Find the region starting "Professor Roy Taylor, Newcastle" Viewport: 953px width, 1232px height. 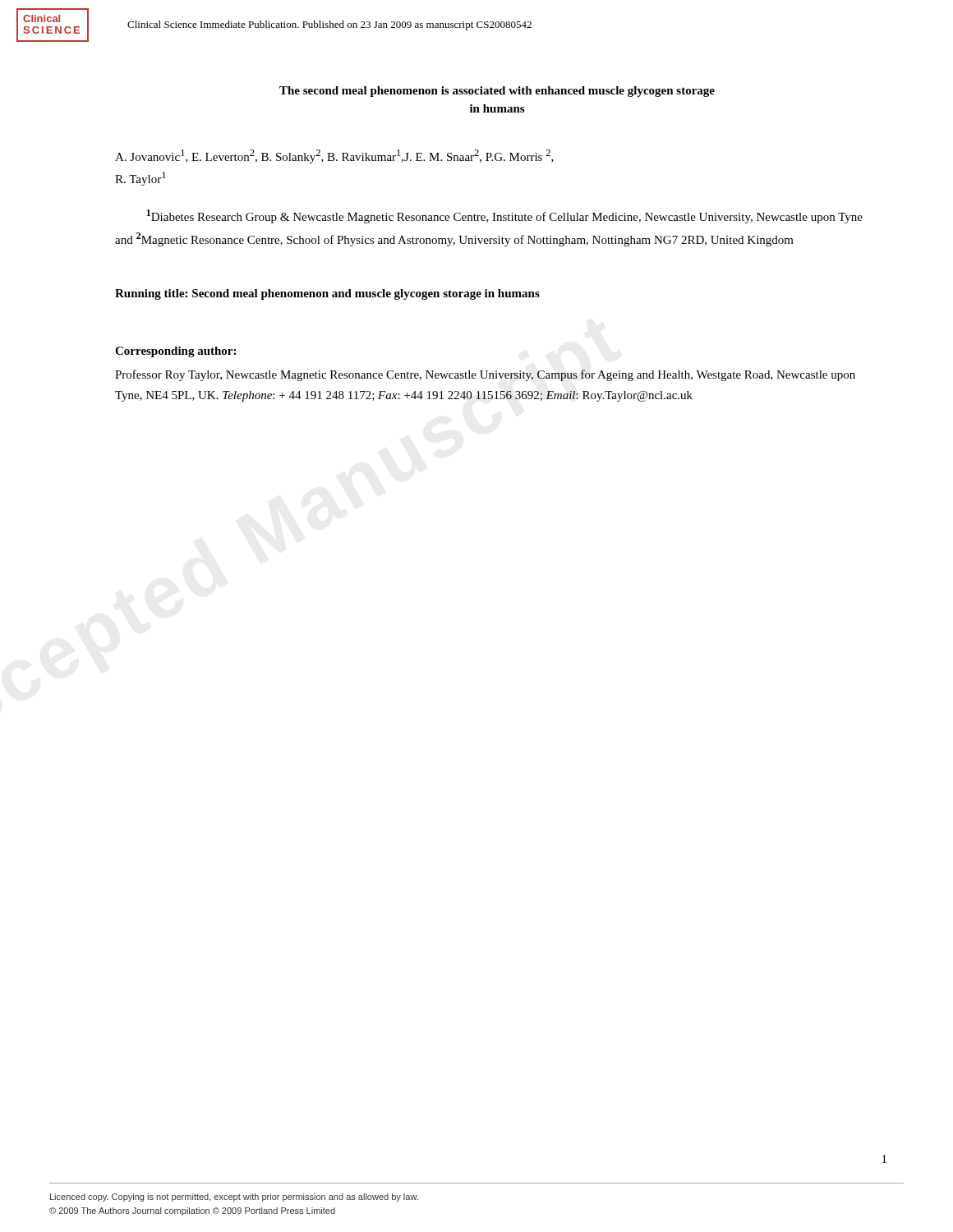[x=485, y=385]
